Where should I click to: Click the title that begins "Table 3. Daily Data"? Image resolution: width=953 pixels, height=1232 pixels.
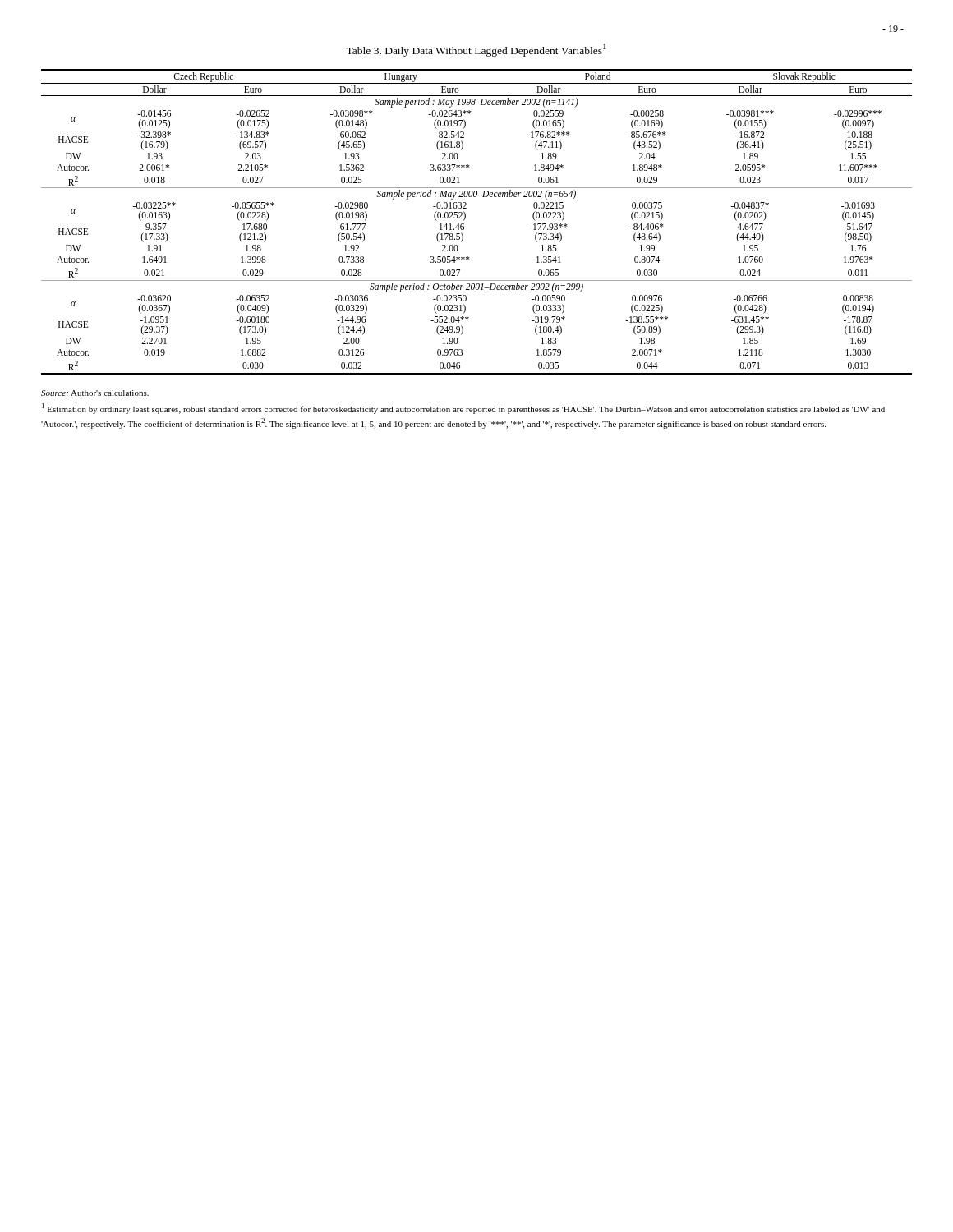(476, 49)
